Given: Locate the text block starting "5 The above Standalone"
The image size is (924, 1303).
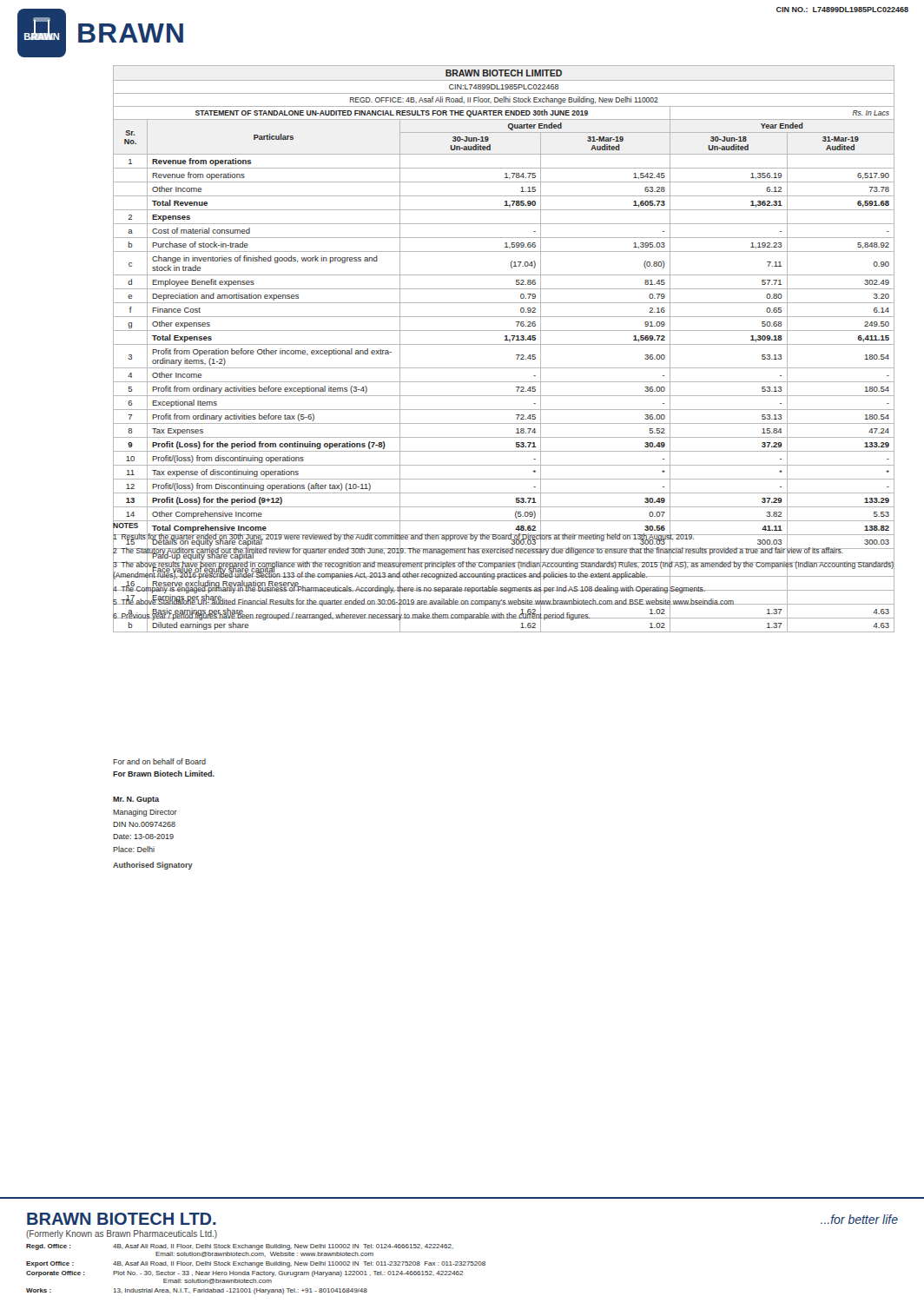Looking at the screenshot, I should [423, 602].
